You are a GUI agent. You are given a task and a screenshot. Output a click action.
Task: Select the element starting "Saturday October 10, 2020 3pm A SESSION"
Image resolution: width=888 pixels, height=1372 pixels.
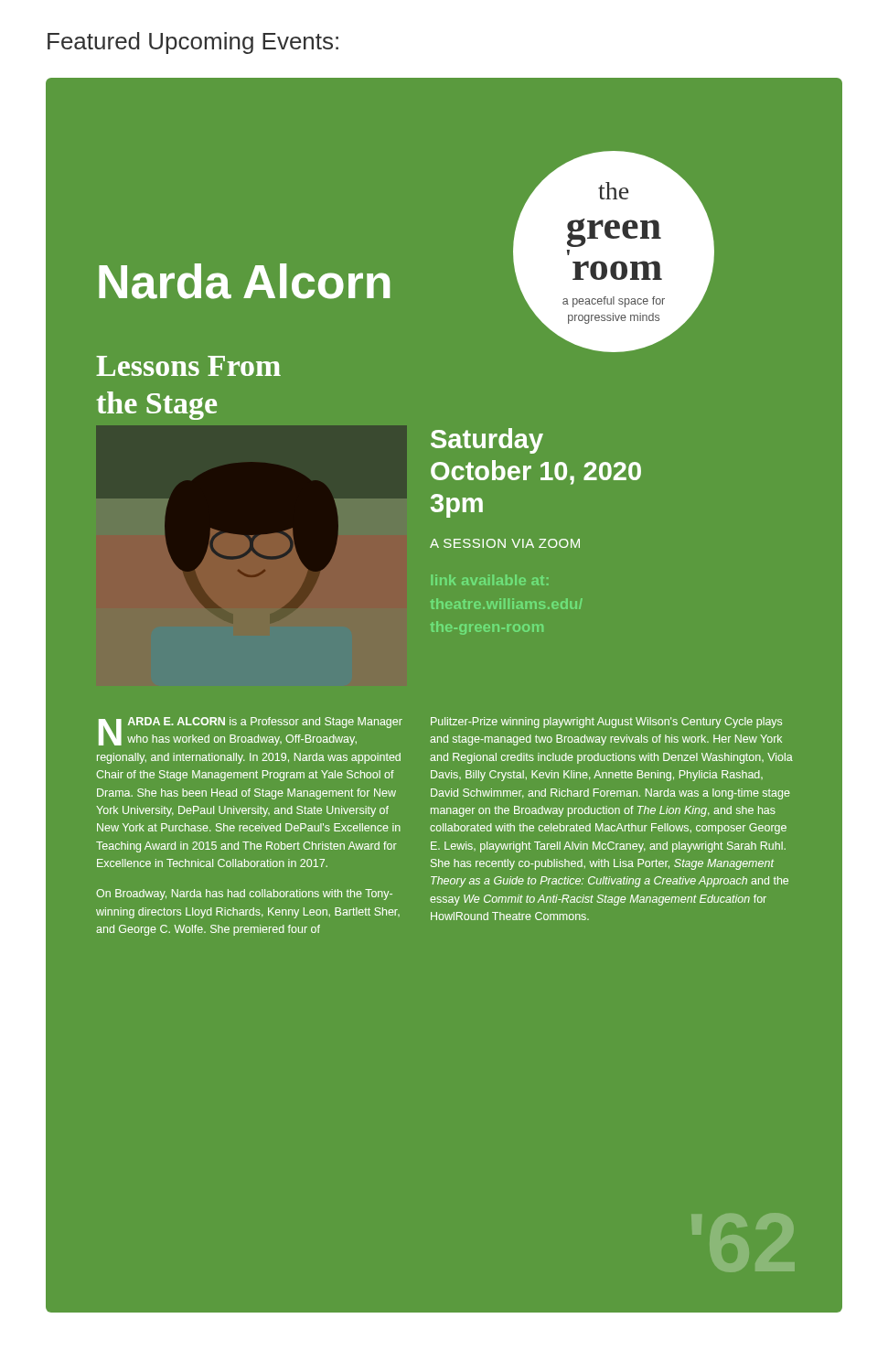[x=487, y=441]
